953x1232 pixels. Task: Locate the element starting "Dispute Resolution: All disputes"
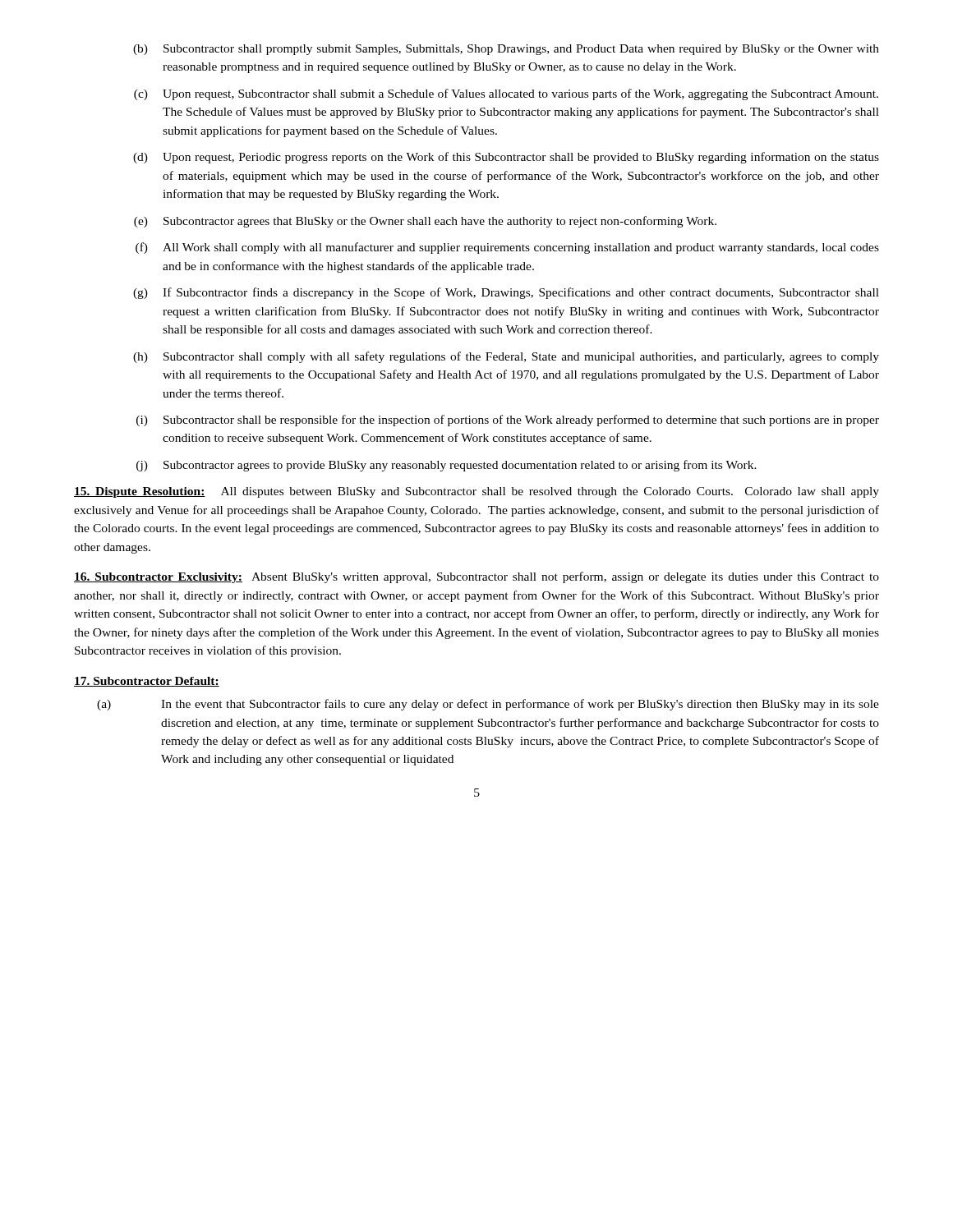point(476,519)
